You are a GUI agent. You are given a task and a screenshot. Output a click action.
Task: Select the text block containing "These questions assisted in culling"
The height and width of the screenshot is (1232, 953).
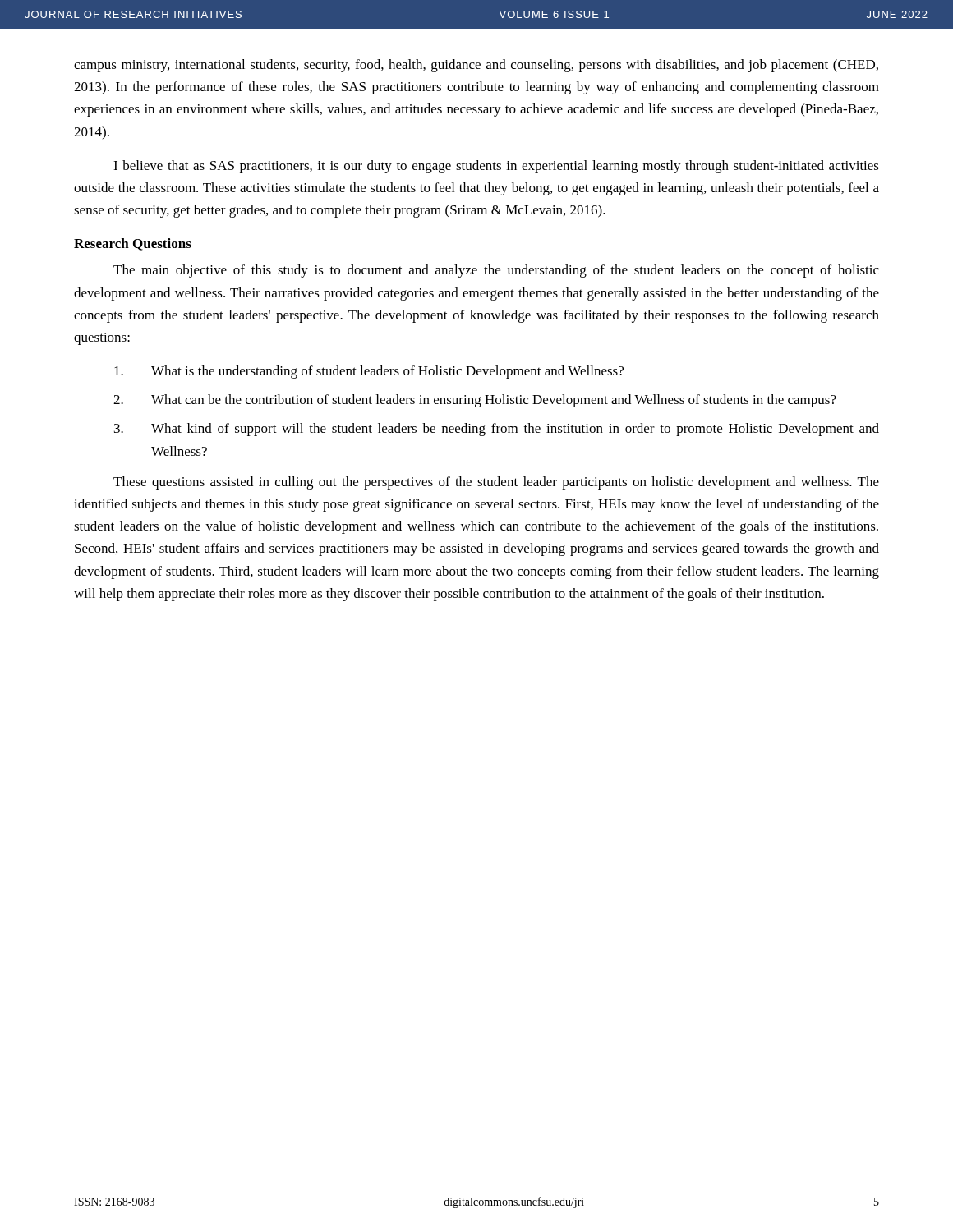click(x=476, y=537)
